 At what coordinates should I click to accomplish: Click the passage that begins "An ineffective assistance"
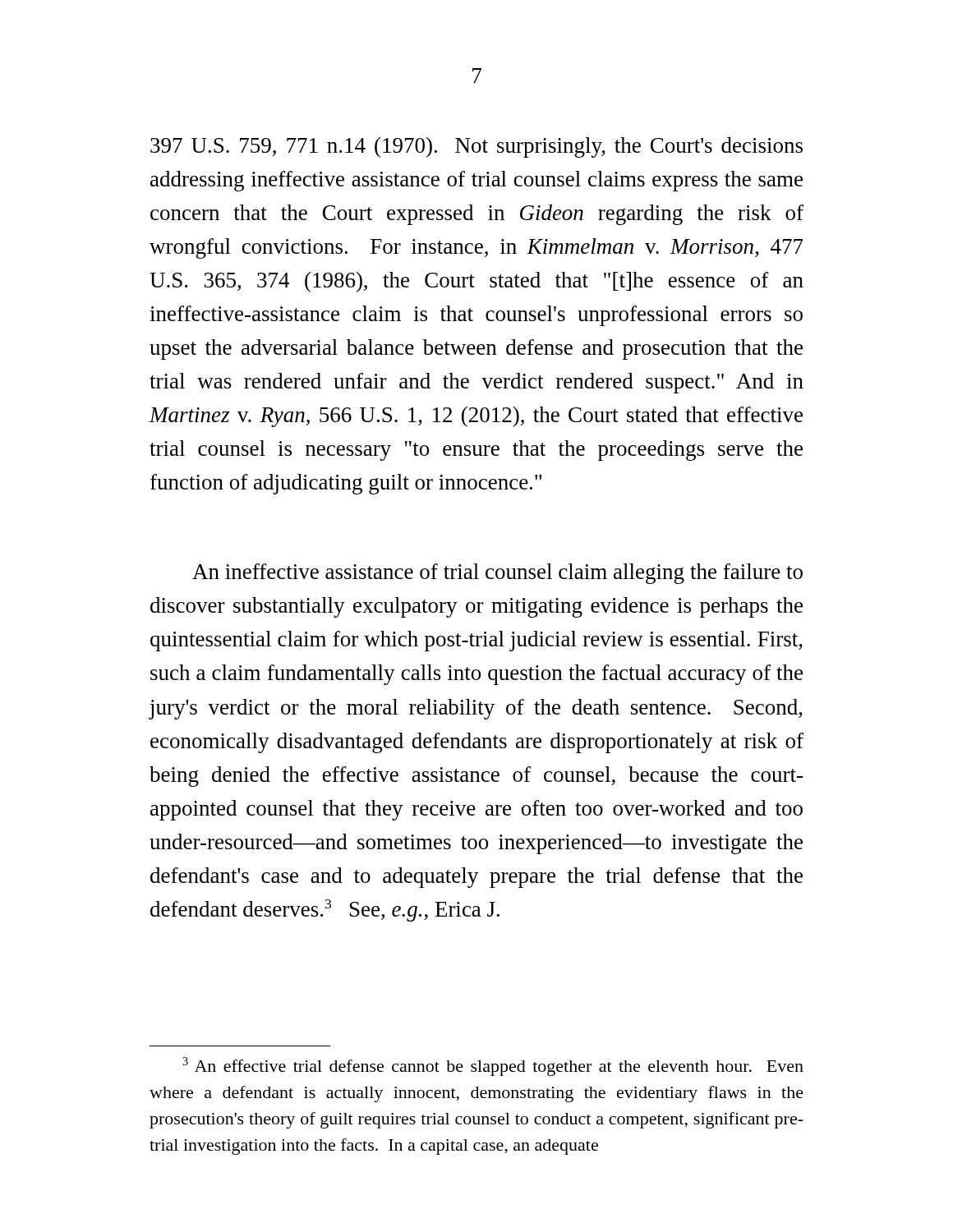pos(476,740)
